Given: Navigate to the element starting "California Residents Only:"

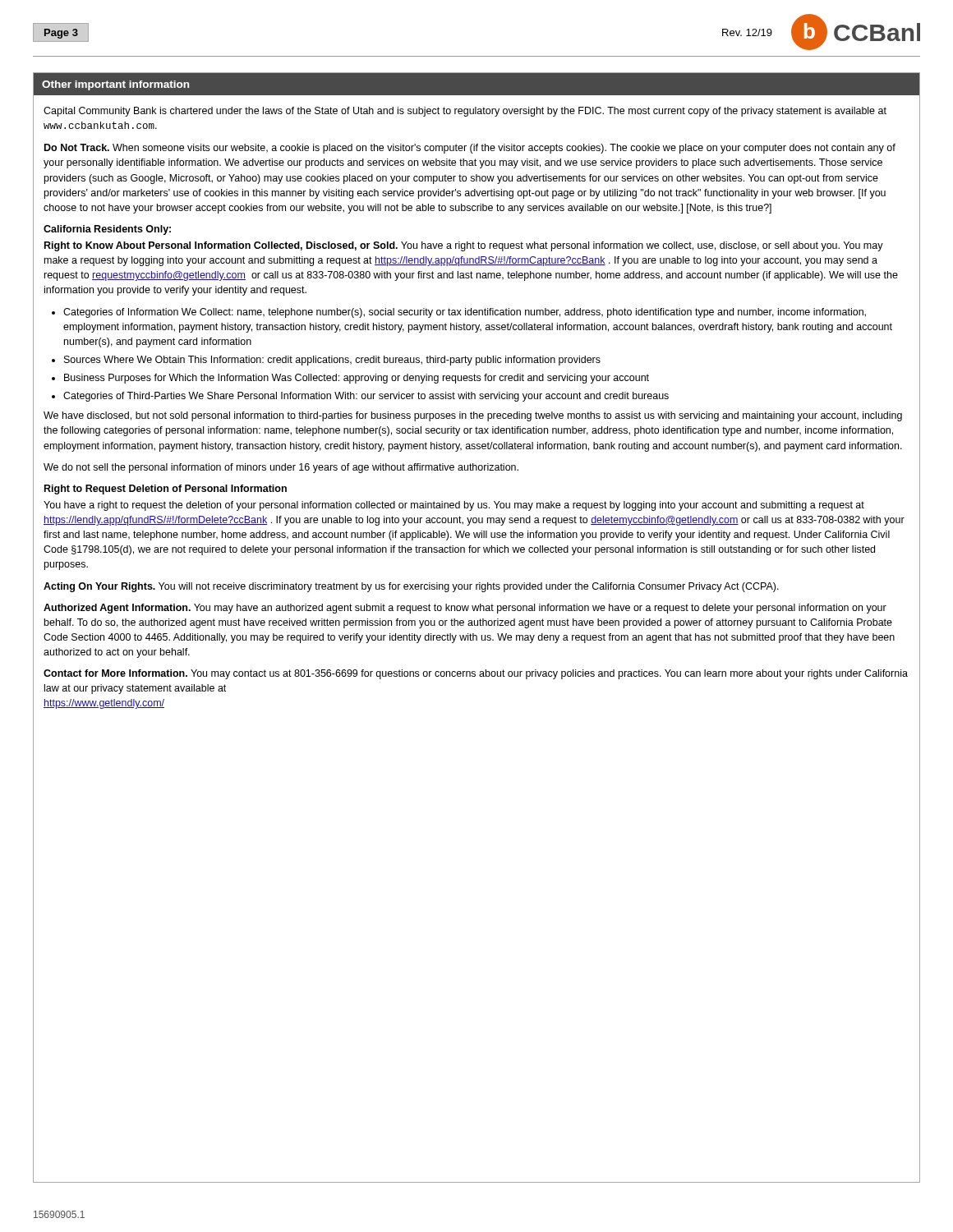Looking at the screenshot, I should click(108, 229).
